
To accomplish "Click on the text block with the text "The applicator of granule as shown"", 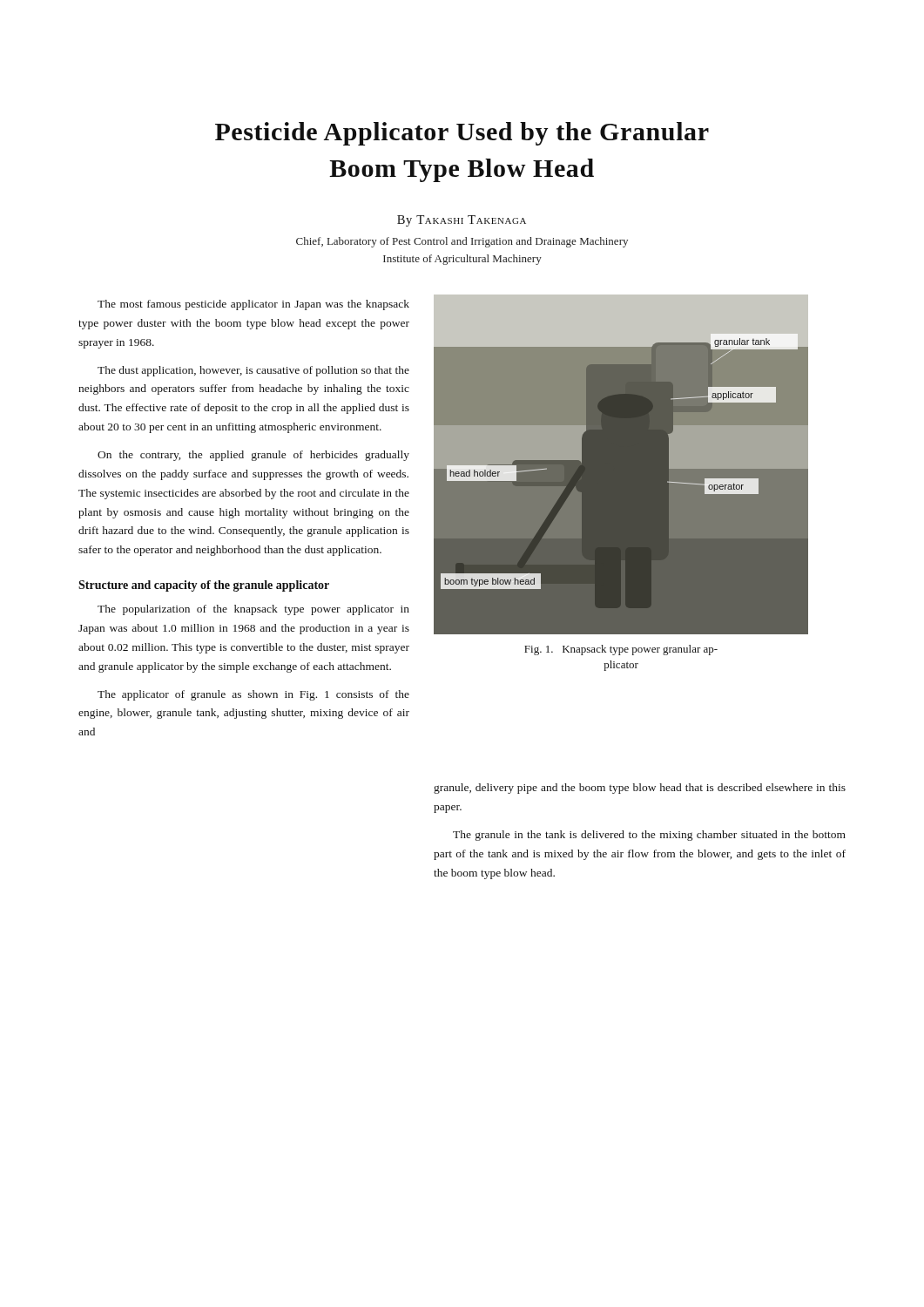I will pos(244,713).
